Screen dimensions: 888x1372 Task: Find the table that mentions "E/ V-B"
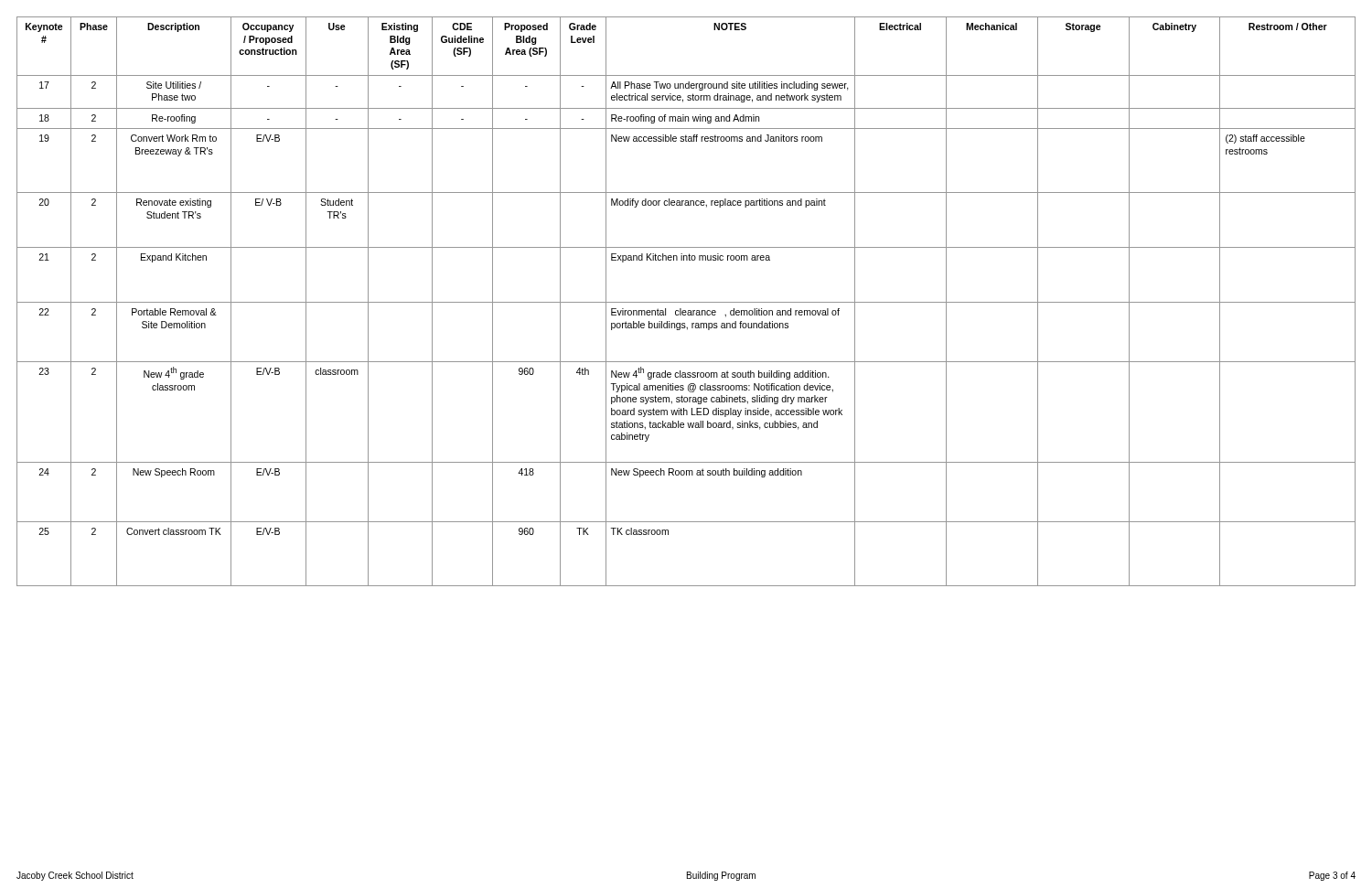pos(686,302)
